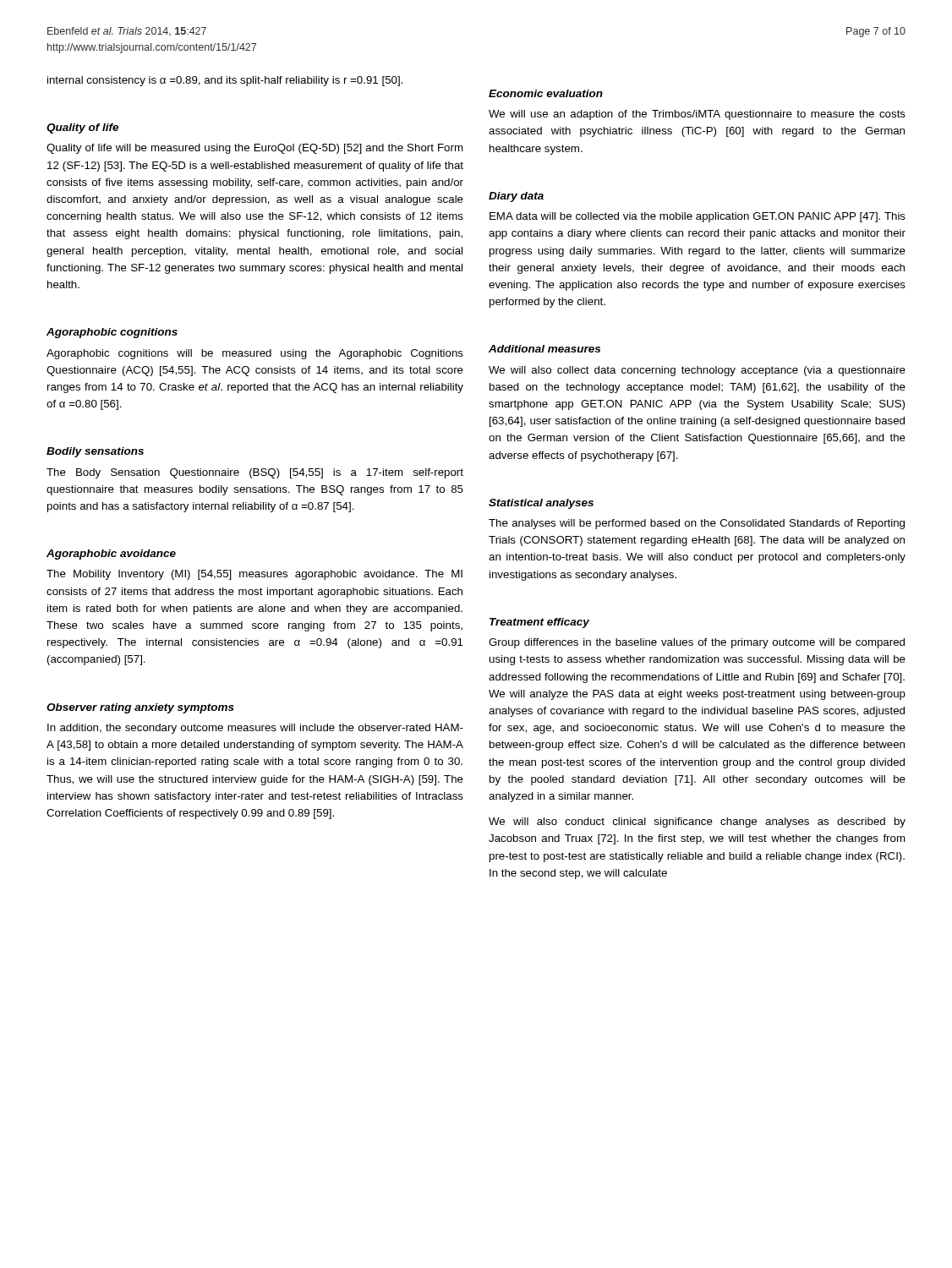Locate the block starting "Statistical analyses"
The height and width of the screenshot is (1268, 952).
tap(541, 502)
